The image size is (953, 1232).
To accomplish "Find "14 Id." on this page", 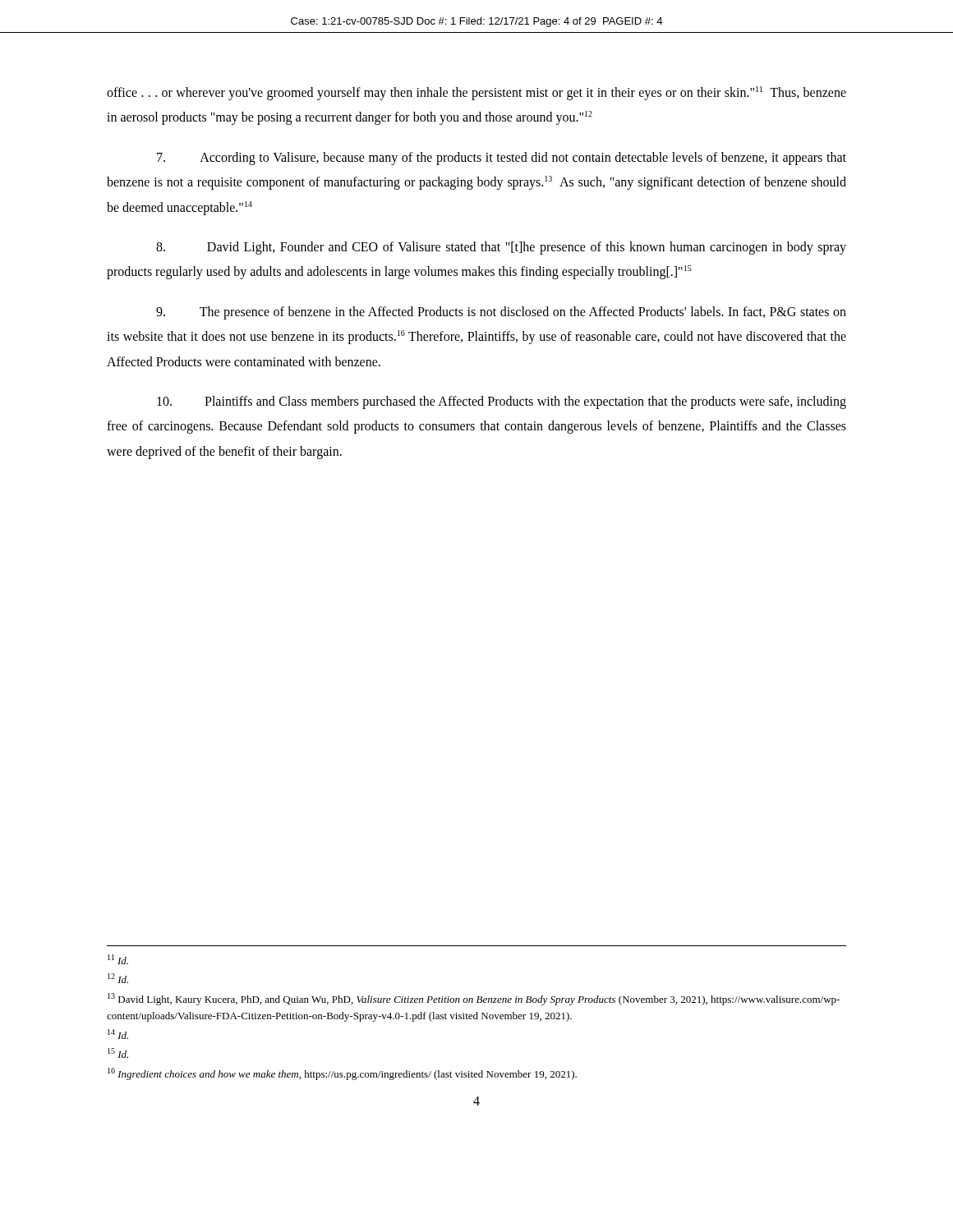I will point(118,1034).
